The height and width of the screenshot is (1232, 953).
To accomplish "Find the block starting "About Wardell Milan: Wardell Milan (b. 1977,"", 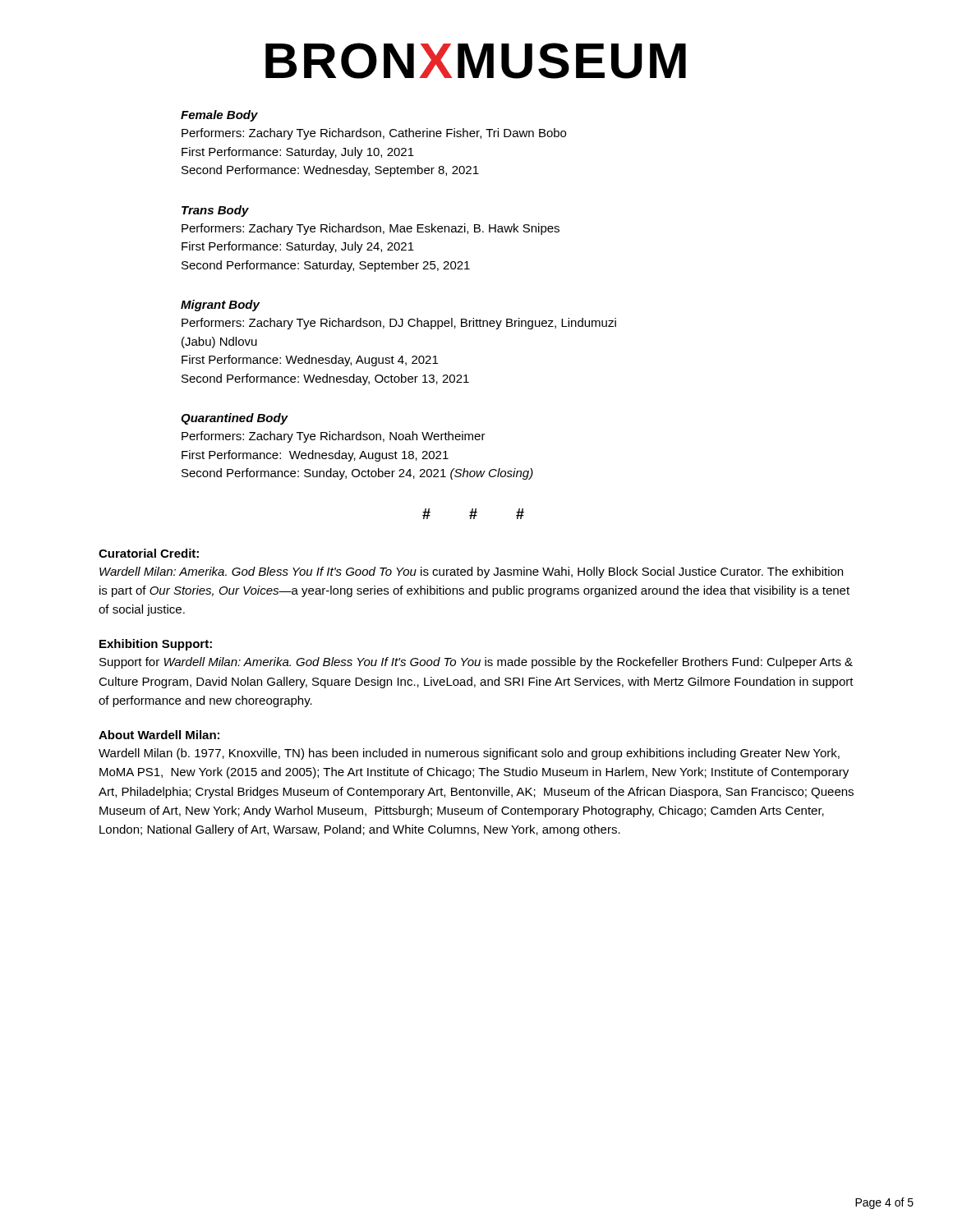I will 476,783.
